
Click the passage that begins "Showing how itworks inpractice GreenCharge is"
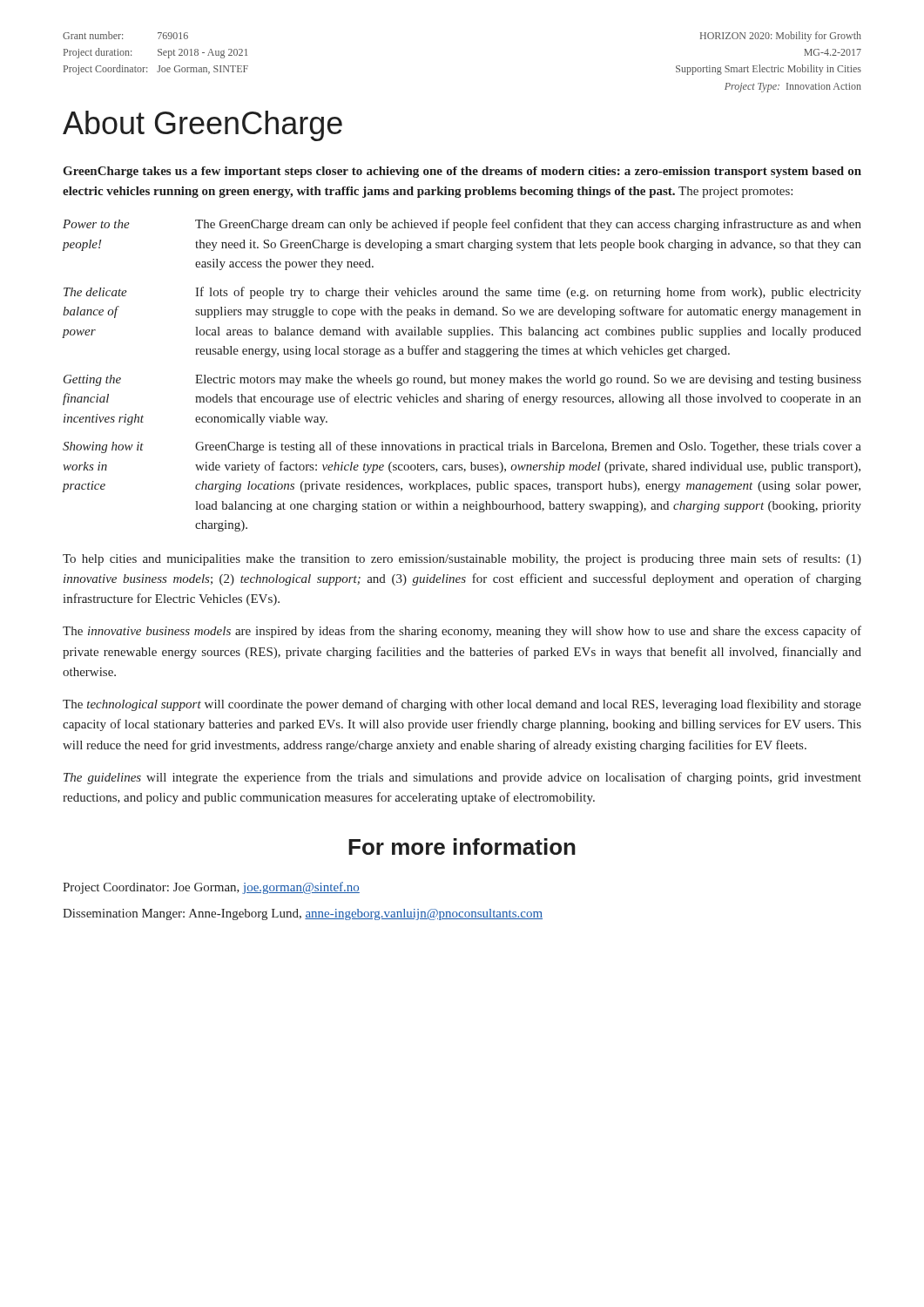[462, 486]
